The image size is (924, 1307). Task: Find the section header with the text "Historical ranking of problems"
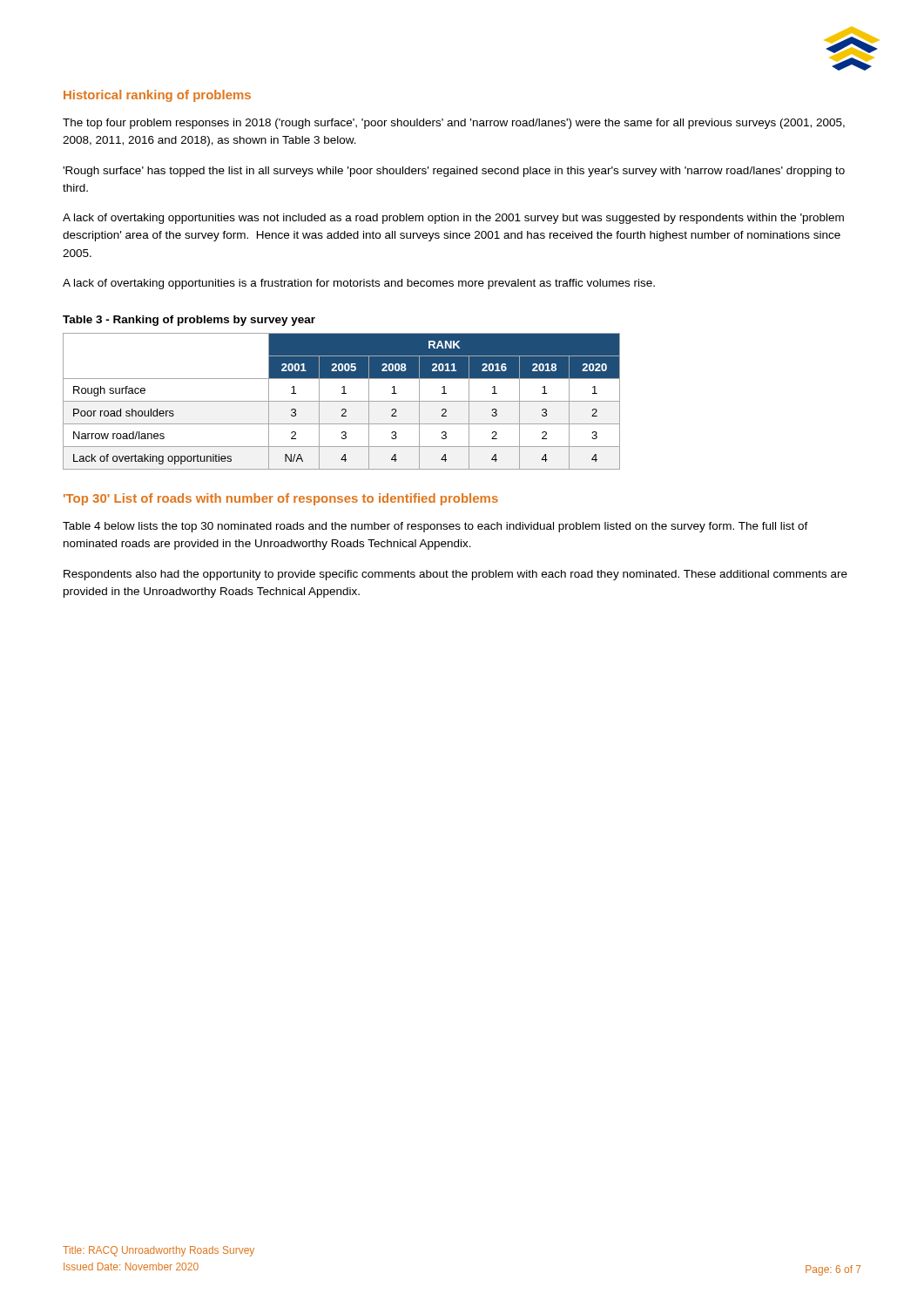(157, 95)
